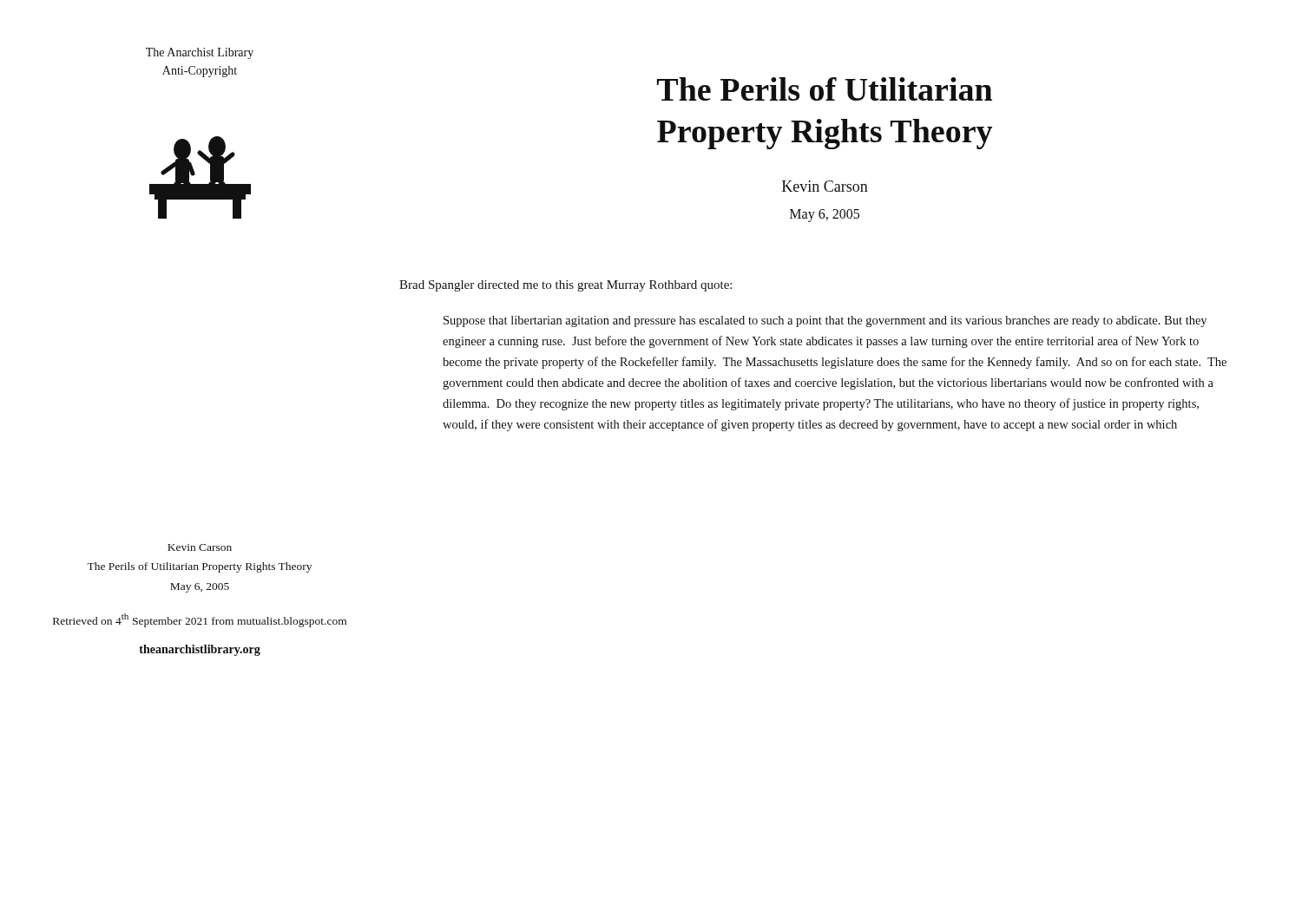Viewport: 1302px width, 924px height.
Task: Navigate to the element starting "Brad Spangler directed"
Action: click(x=566, y=285)
